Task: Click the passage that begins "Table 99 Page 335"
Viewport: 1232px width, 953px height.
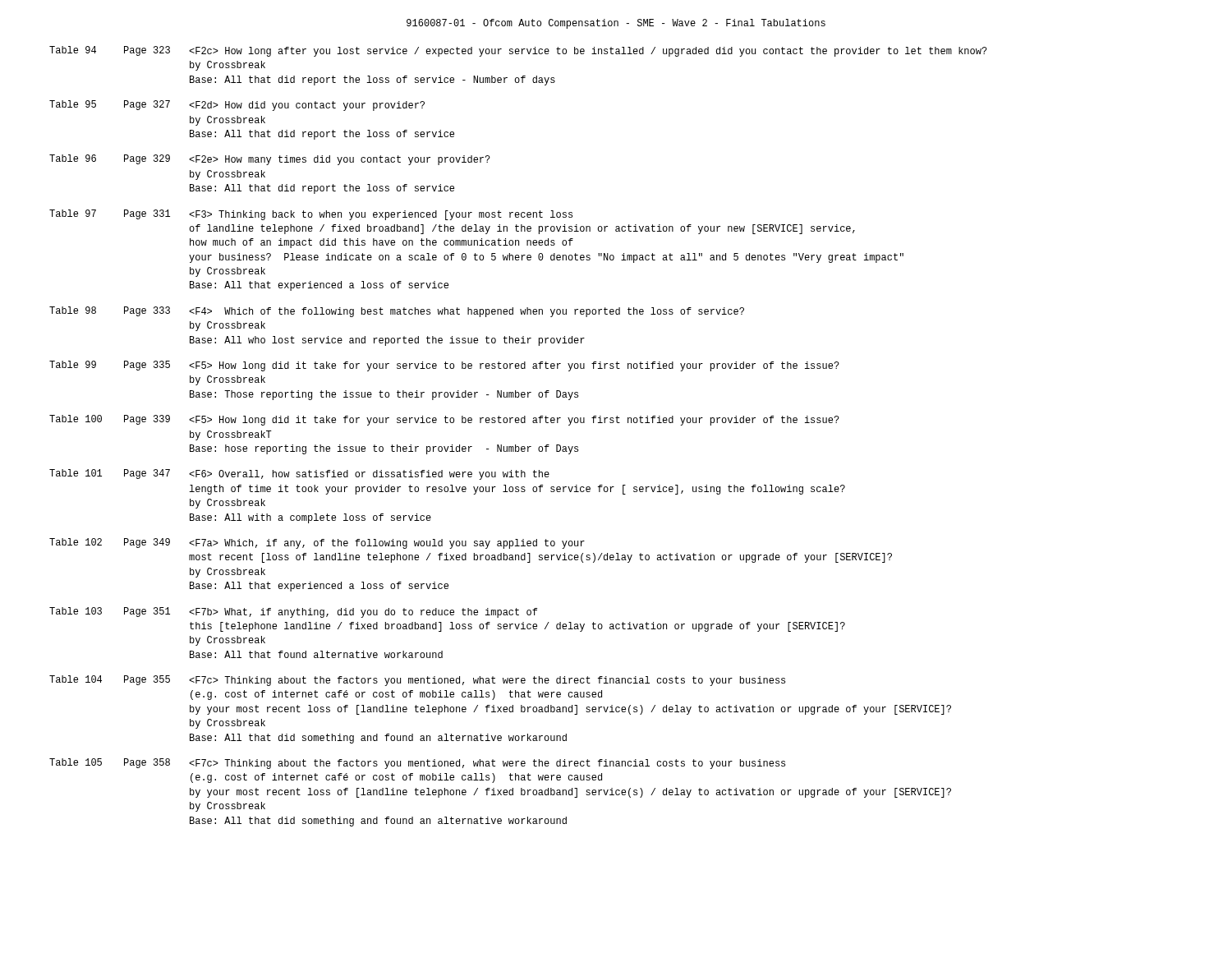Action: pyautogui.click(x=444, y=366)
